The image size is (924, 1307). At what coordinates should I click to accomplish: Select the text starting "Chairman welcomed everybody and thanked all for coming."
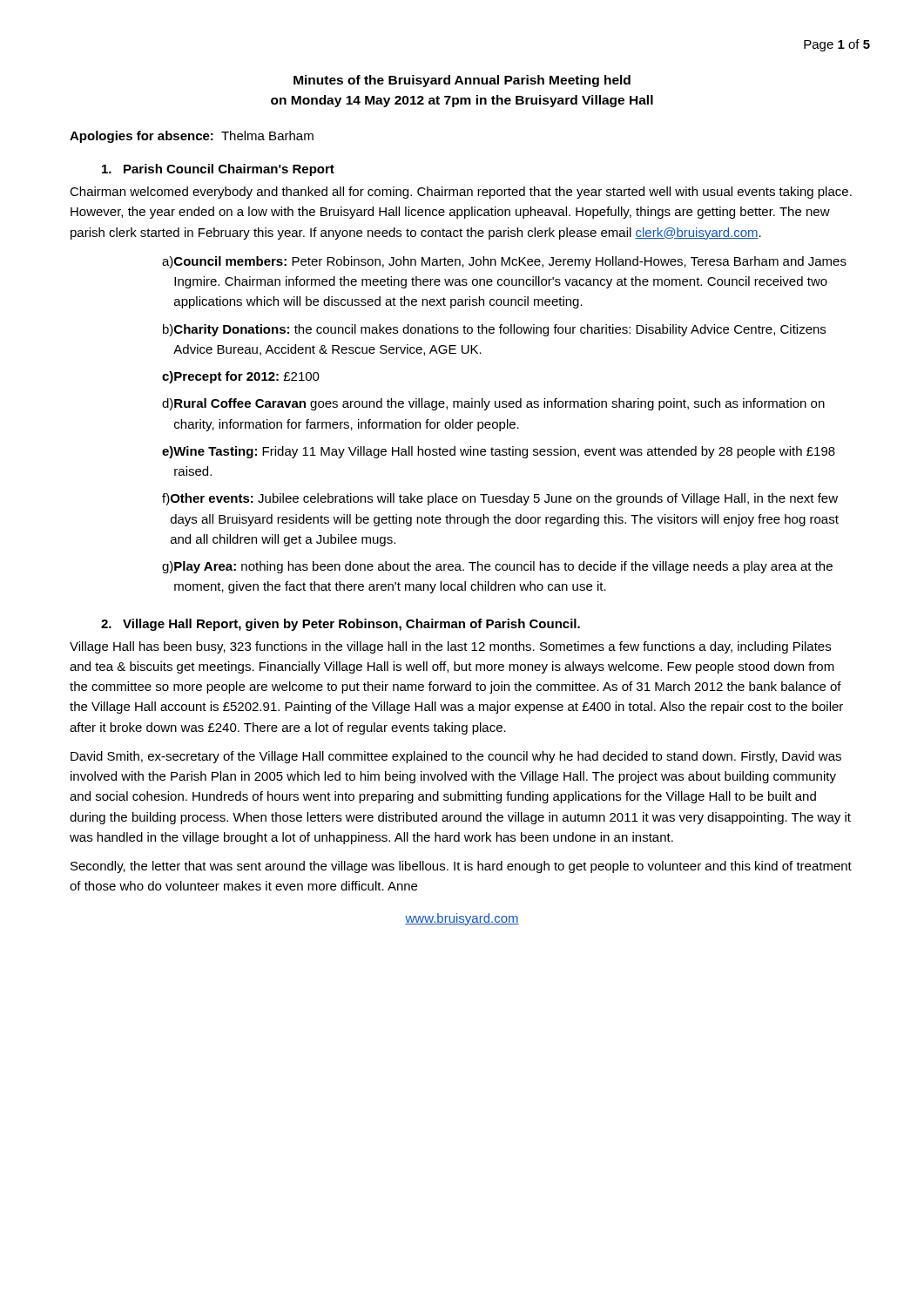461,212
